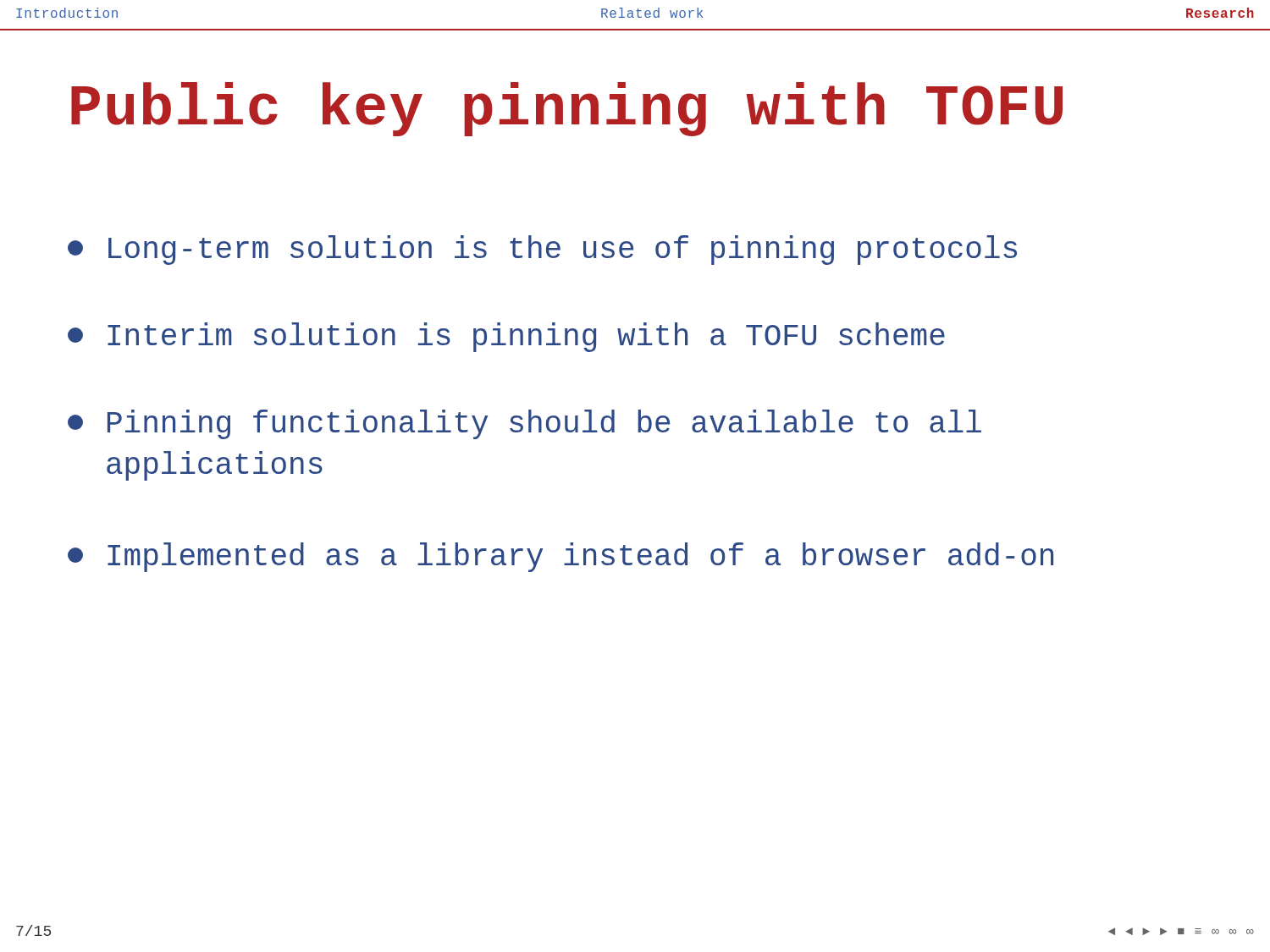Select the block starting "Public key pinning"
Image resolution: width=1270 pixels, height=952 pixels.
(567, 109)
